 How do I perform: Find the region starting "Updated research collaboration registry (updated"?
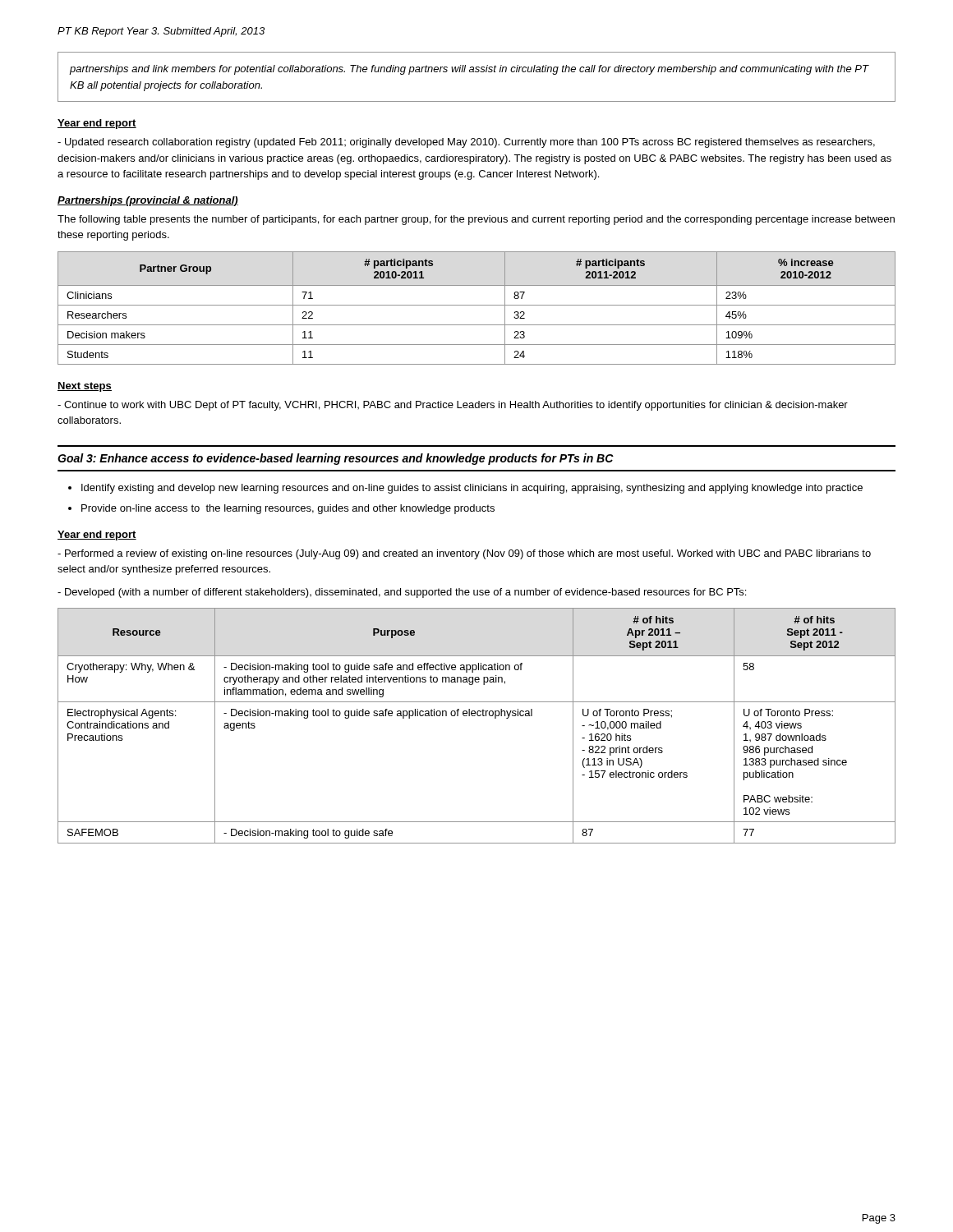tap(474, 158)
